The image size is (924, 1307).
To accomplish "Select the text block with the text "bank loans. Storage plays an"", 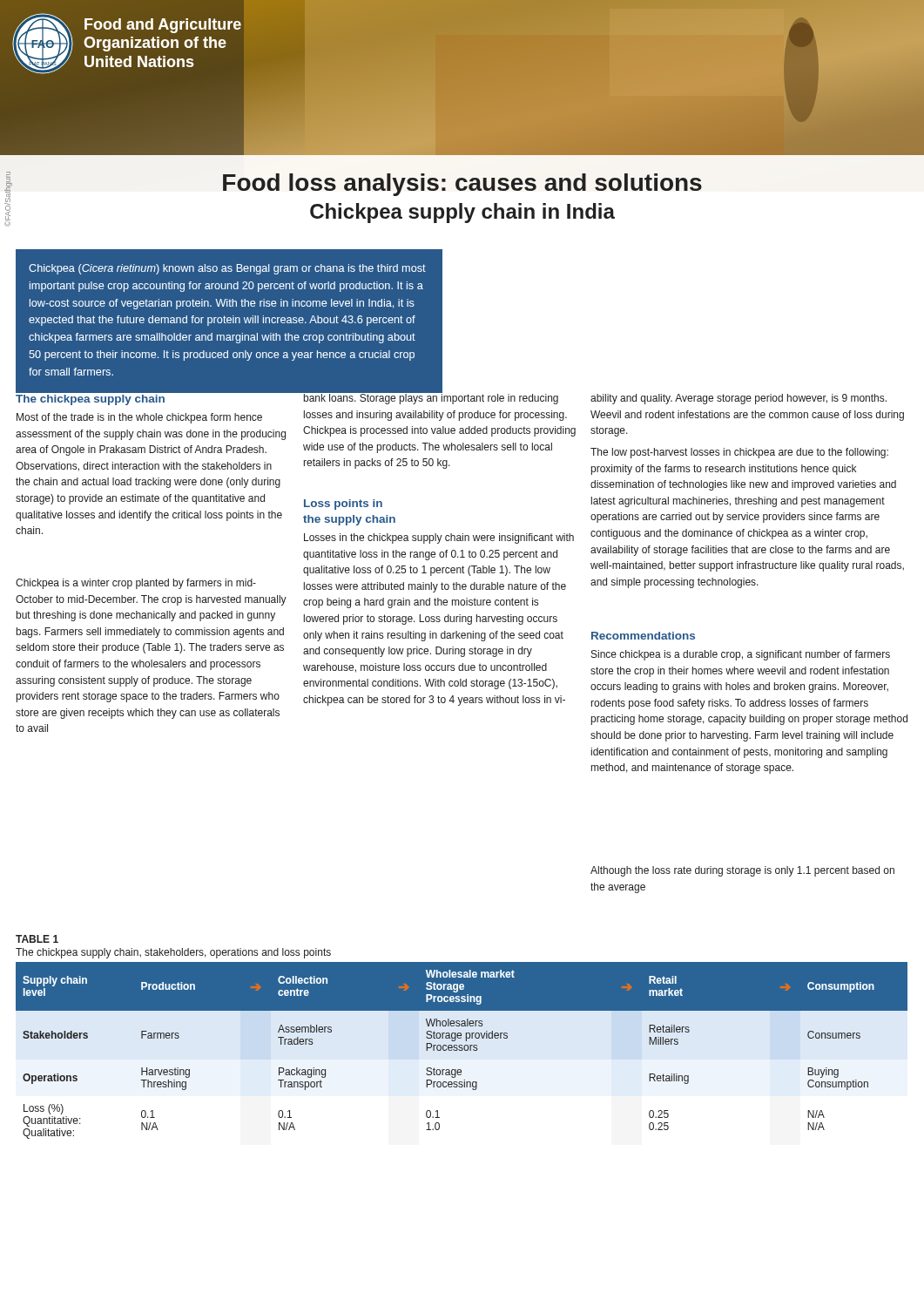I will (440, 431).
